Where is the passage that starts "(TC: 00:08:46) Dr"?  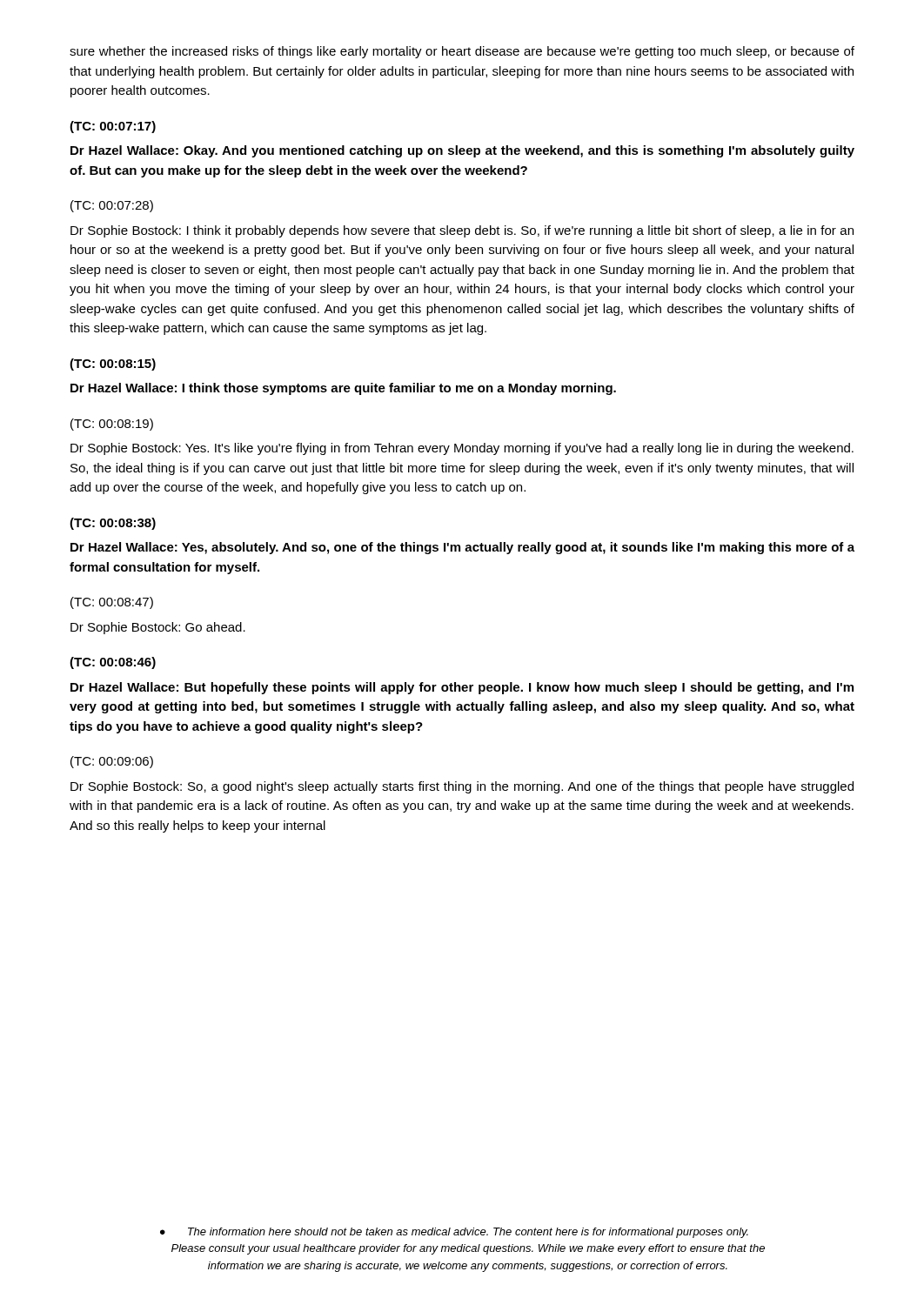pos(462,694)
